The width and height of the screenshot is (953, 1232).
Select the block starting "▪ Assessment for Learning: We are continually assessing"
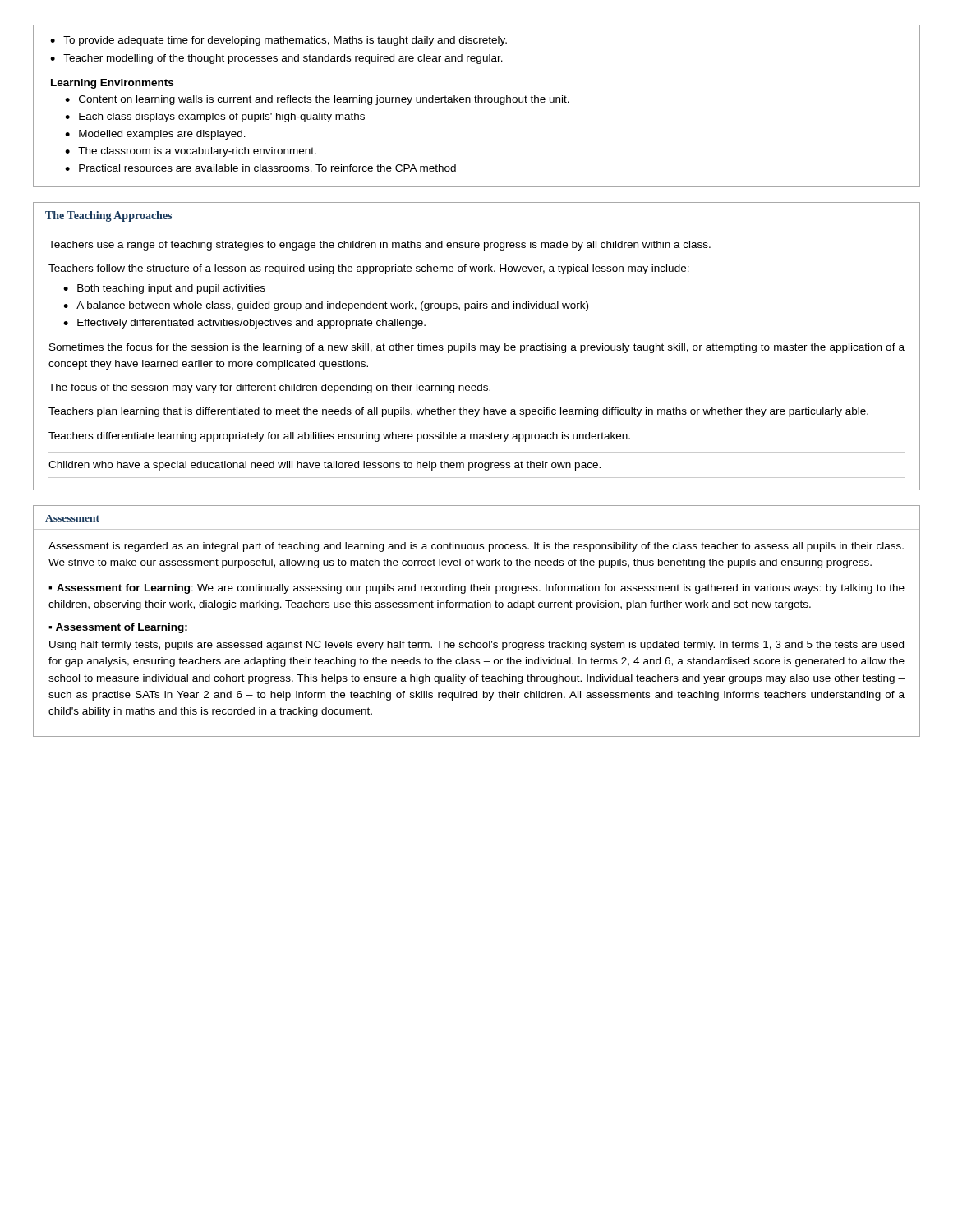476,596
